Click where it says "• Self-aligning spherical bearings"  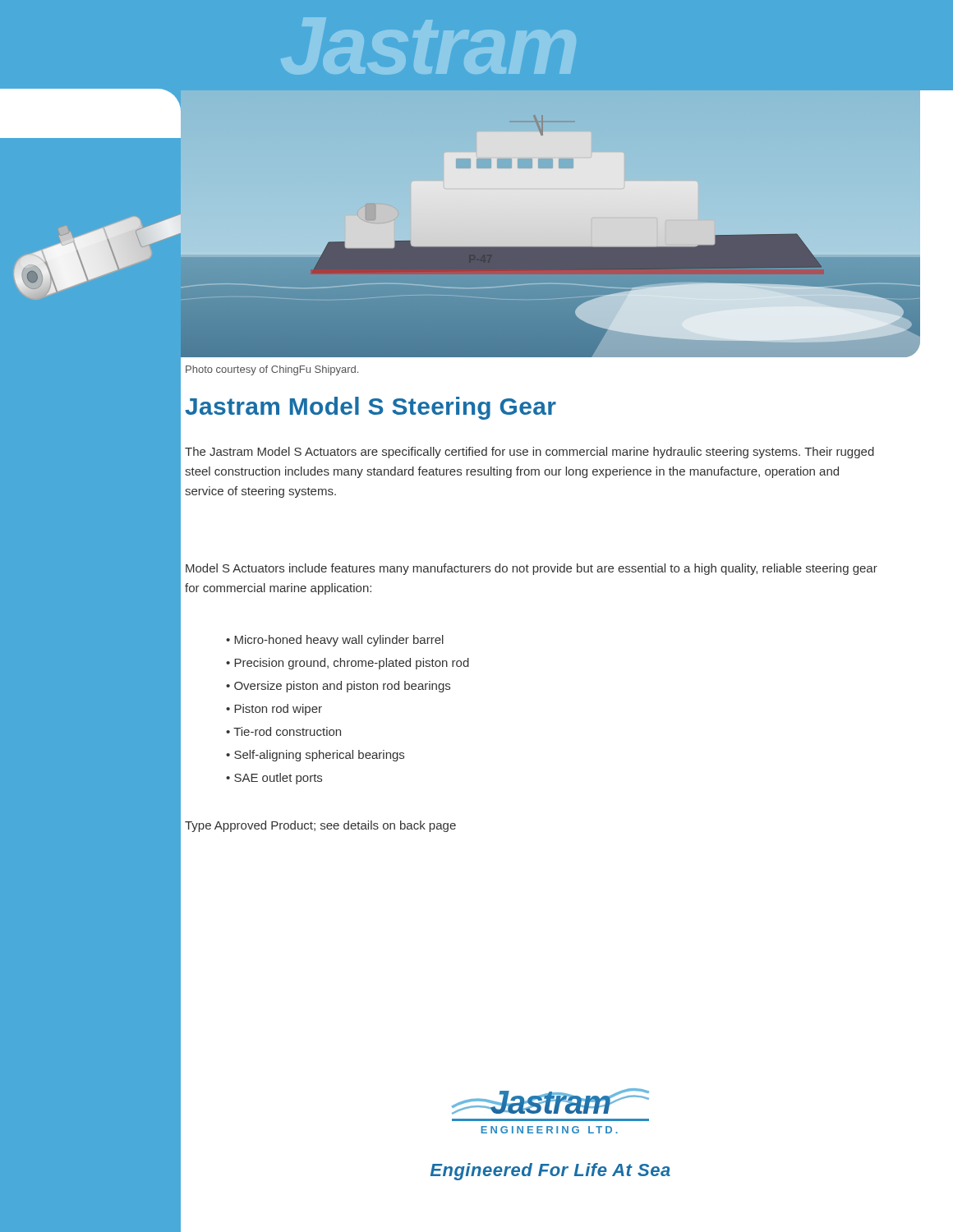[x=315, y=754]
